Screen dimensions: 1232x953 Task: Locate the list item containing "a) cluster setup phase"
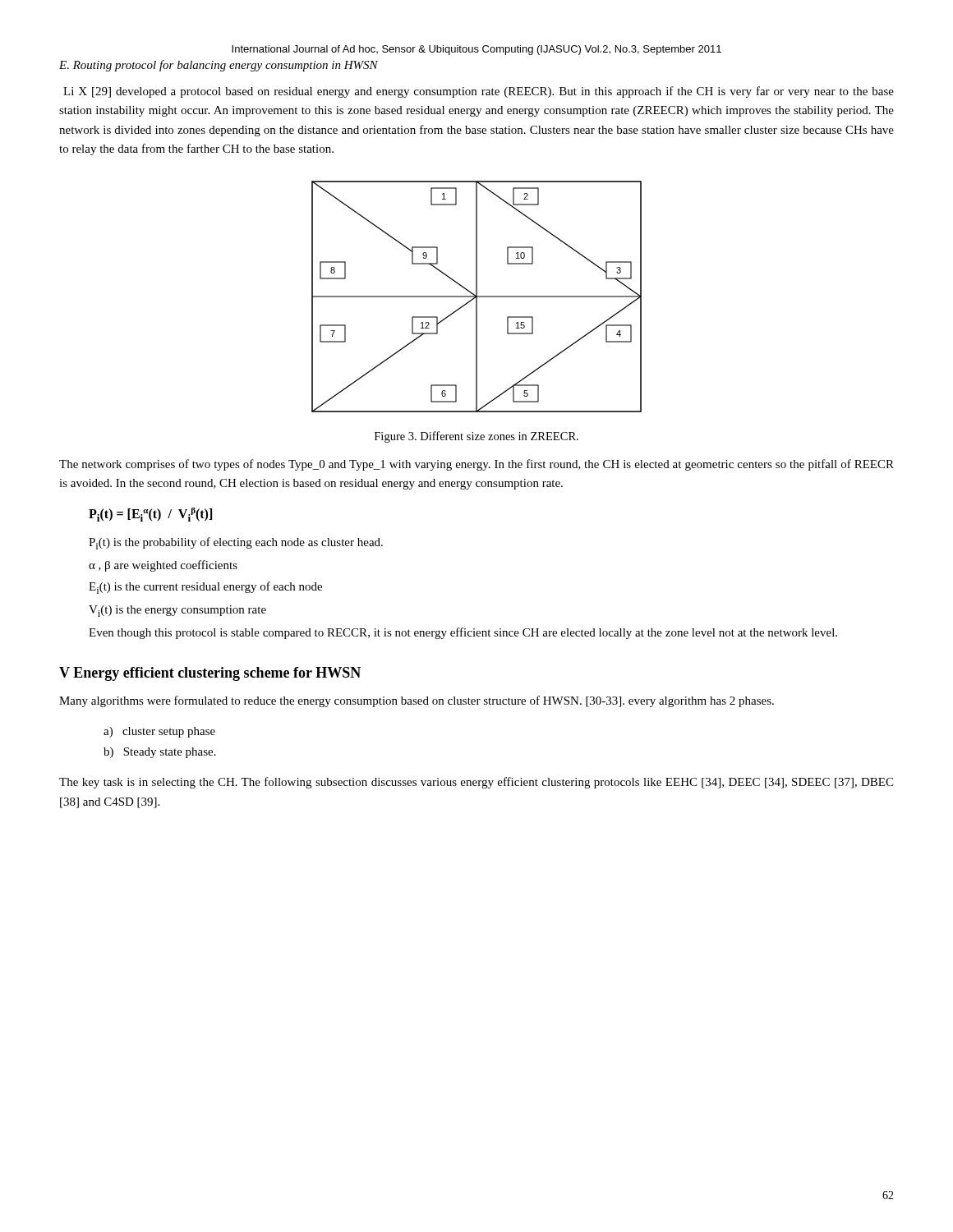click(x=159, y=731)
